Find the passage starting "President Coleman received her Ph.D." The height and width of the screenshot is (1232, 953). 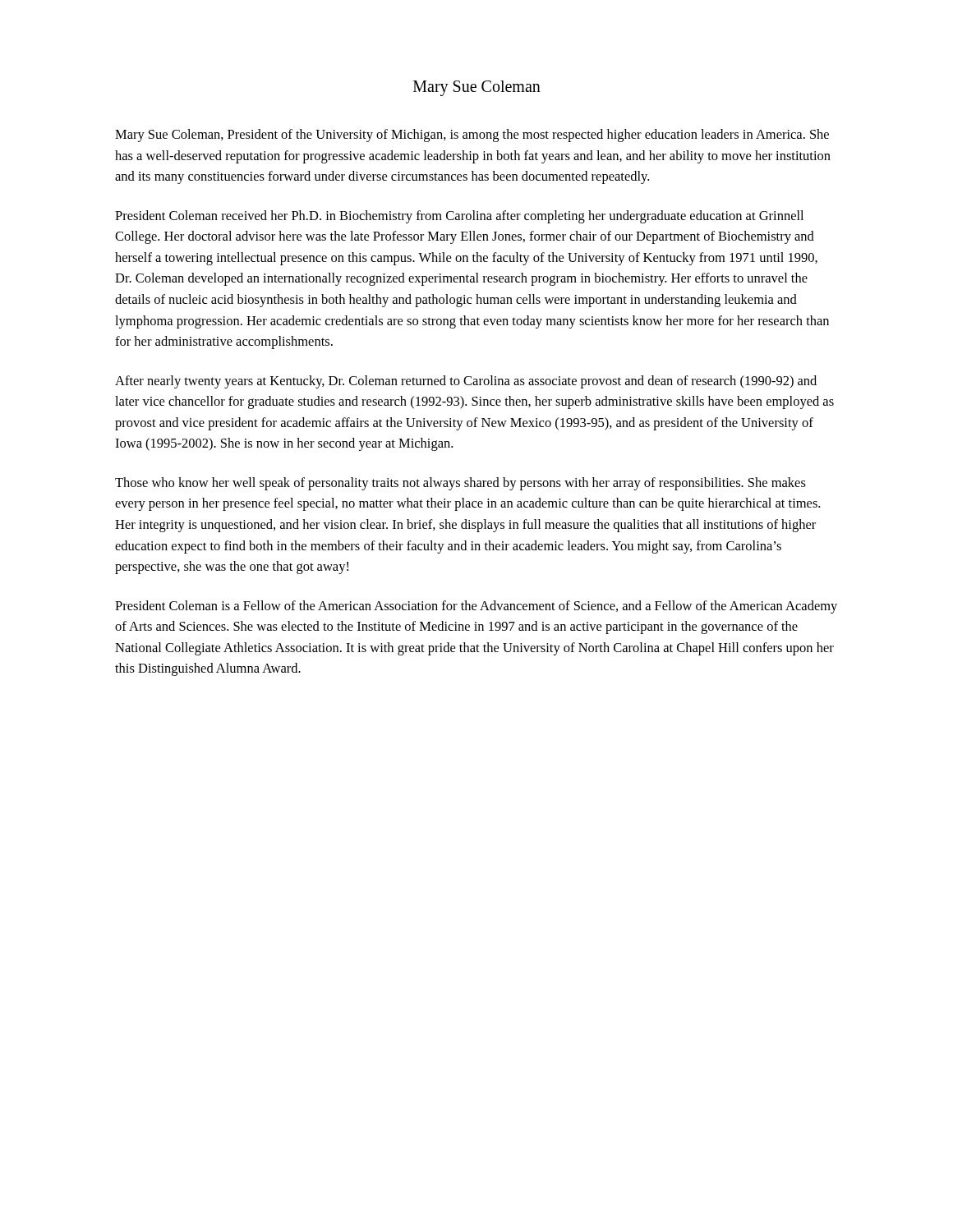(472, 278)
